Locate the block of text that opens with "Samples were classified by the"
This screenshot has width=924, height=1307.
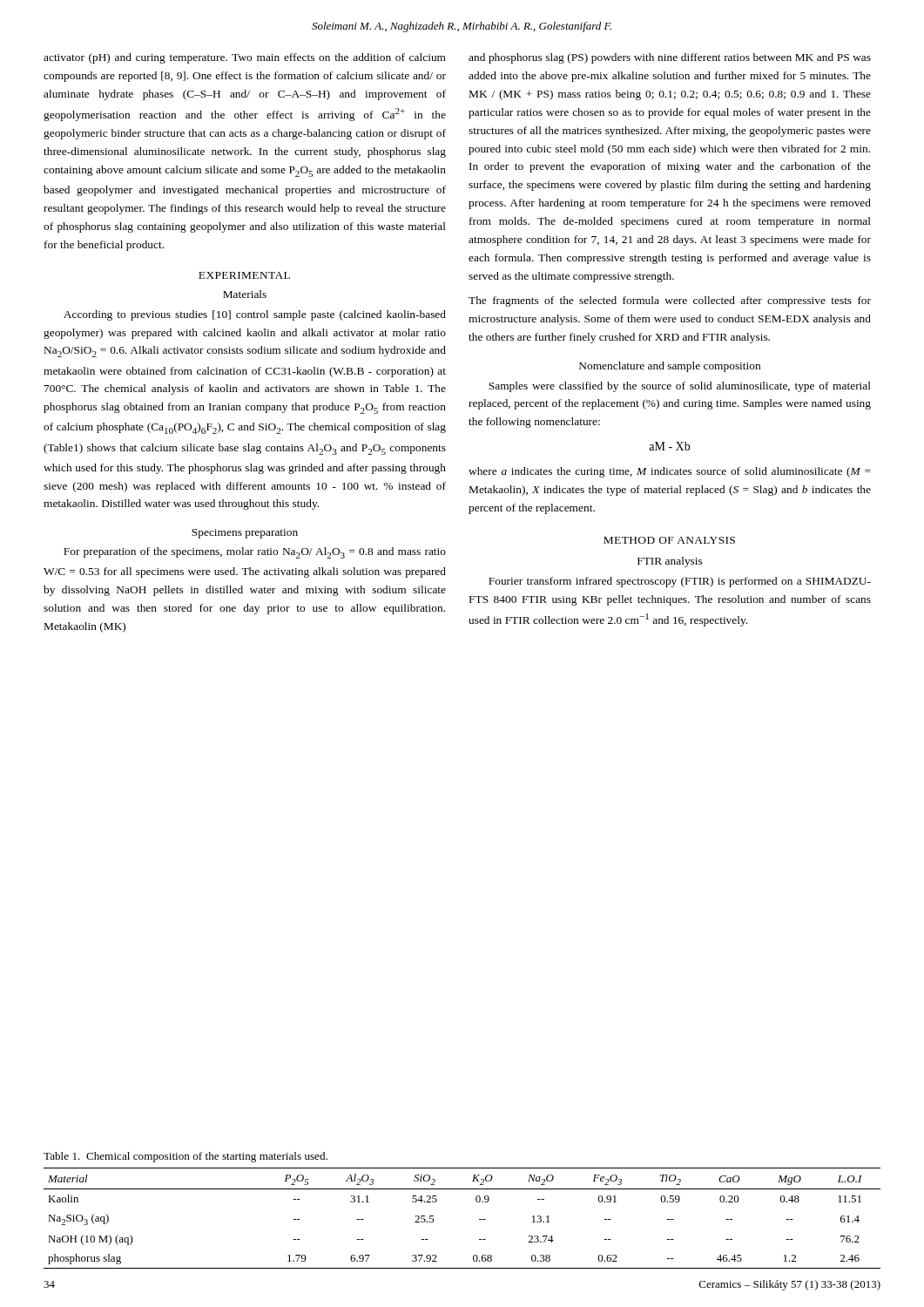pyautogui.click(x=670, y=404)
